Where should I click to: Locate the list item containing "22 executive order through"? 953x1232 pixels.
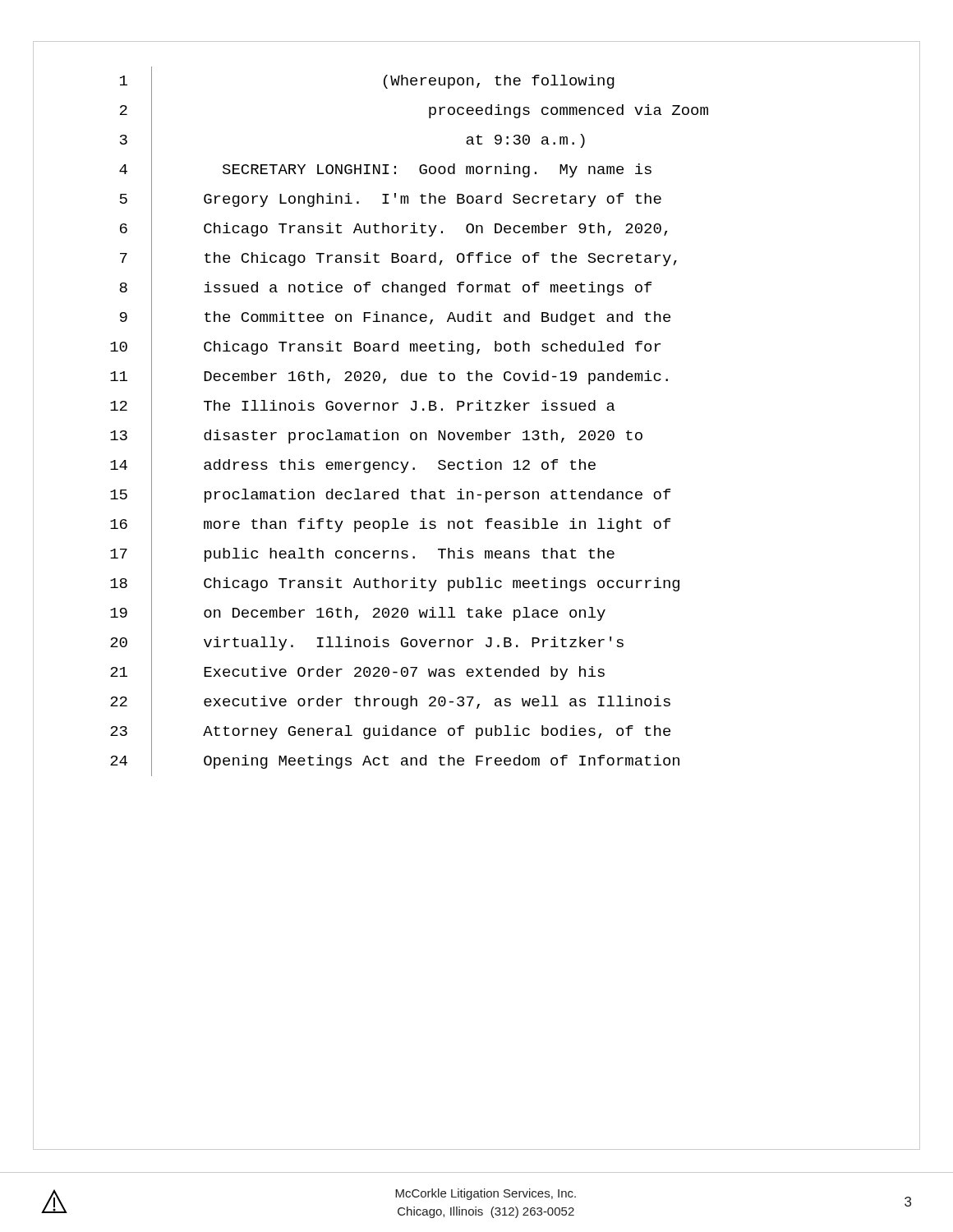point(476,702)
